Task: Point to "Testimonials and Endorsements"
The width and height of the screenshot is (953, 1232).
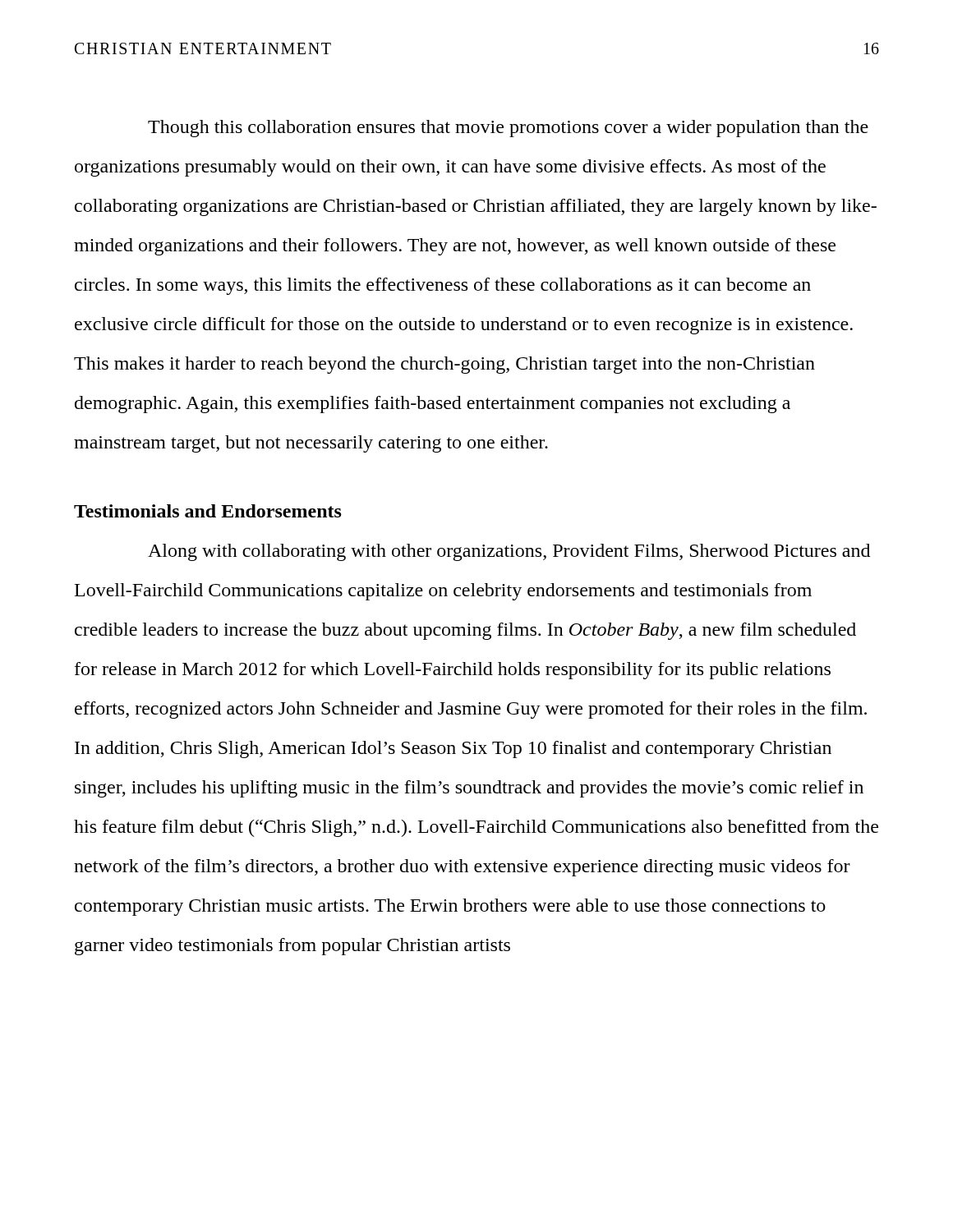Action: (x=208, y=511)
